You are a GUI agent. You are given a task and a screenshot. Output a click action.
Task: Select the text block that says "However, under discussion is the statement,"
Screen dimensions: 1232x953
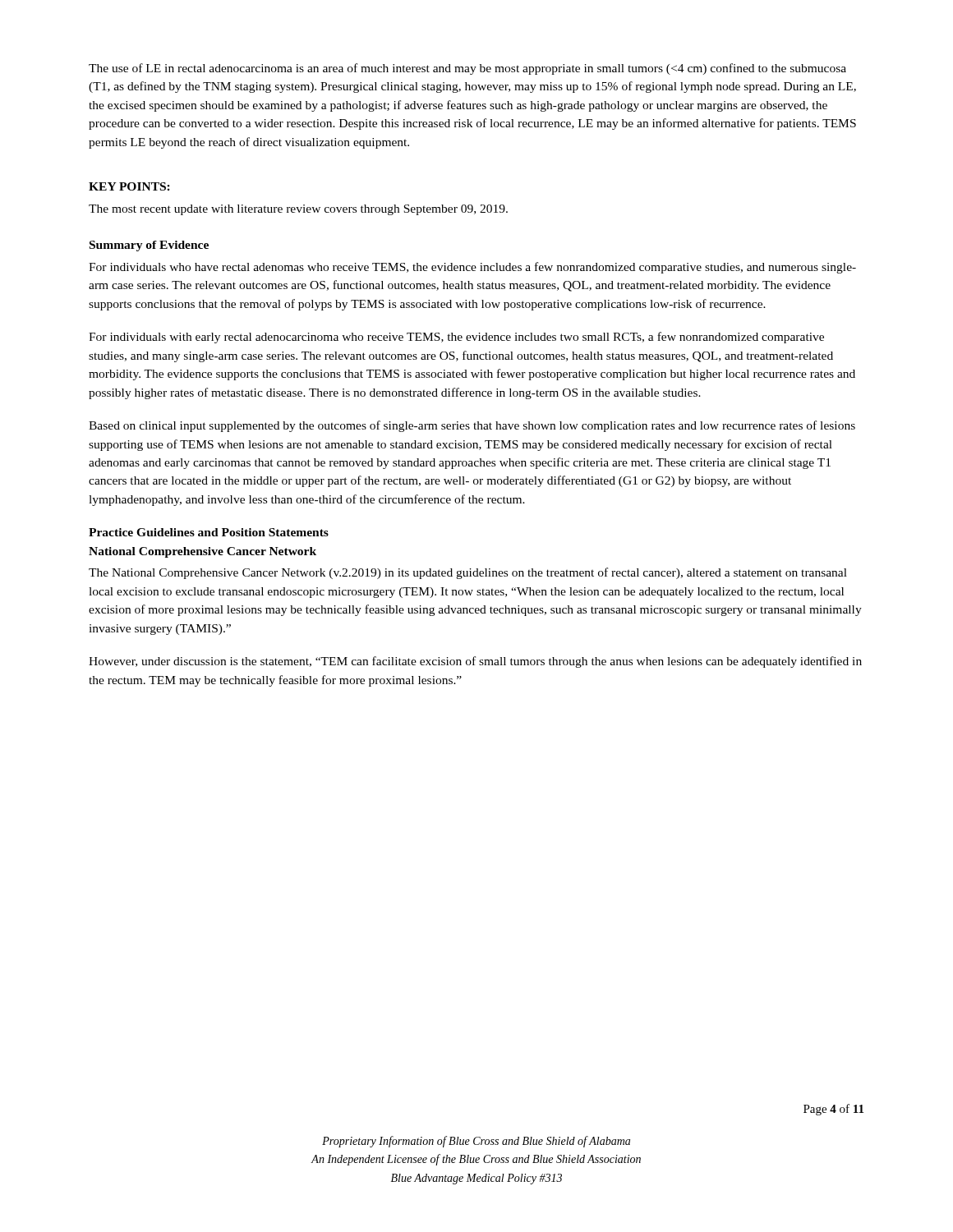[x=475, y=670]
